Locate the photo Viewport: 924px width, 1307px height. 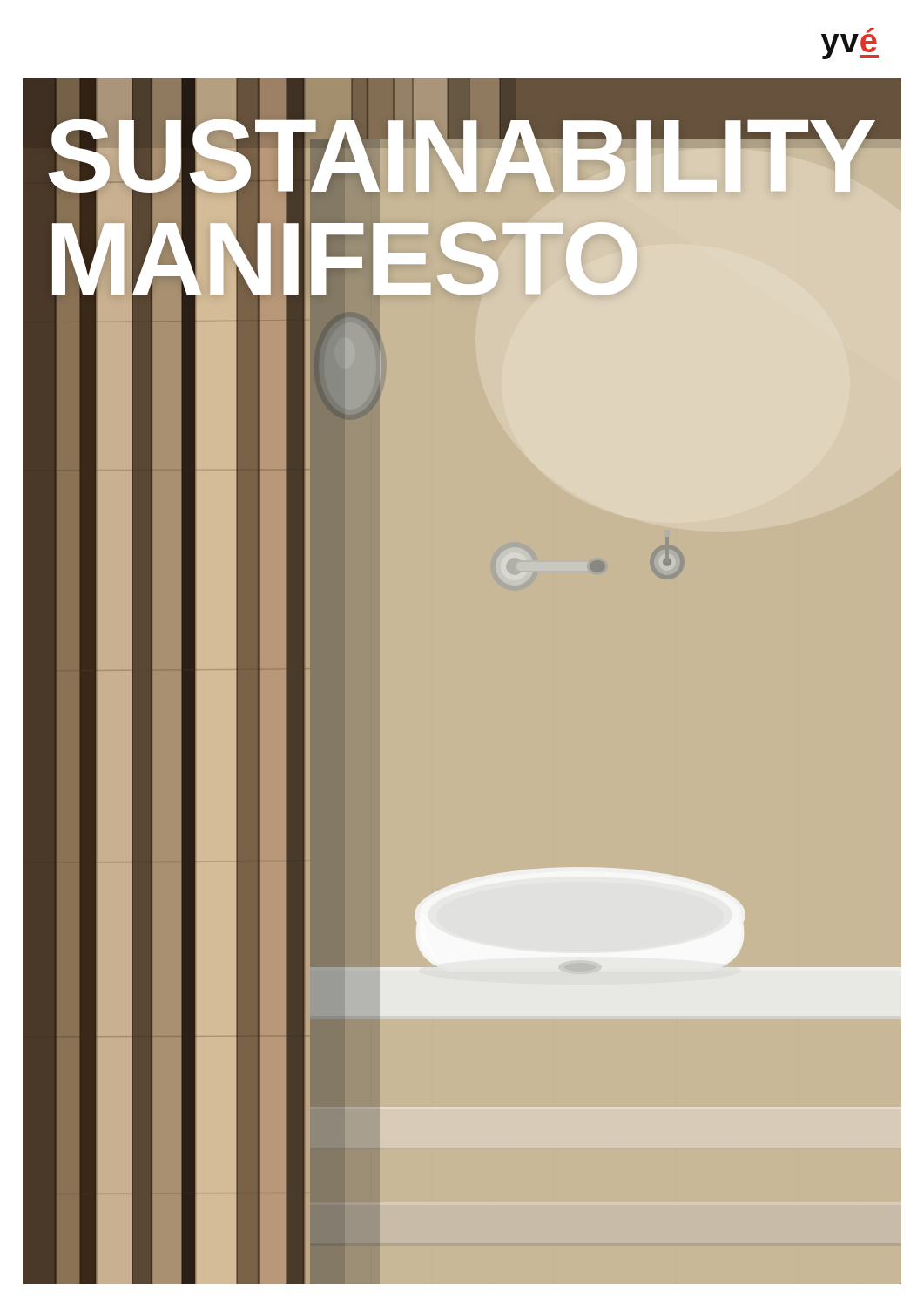pyautogui.click(x=462, y=681)
